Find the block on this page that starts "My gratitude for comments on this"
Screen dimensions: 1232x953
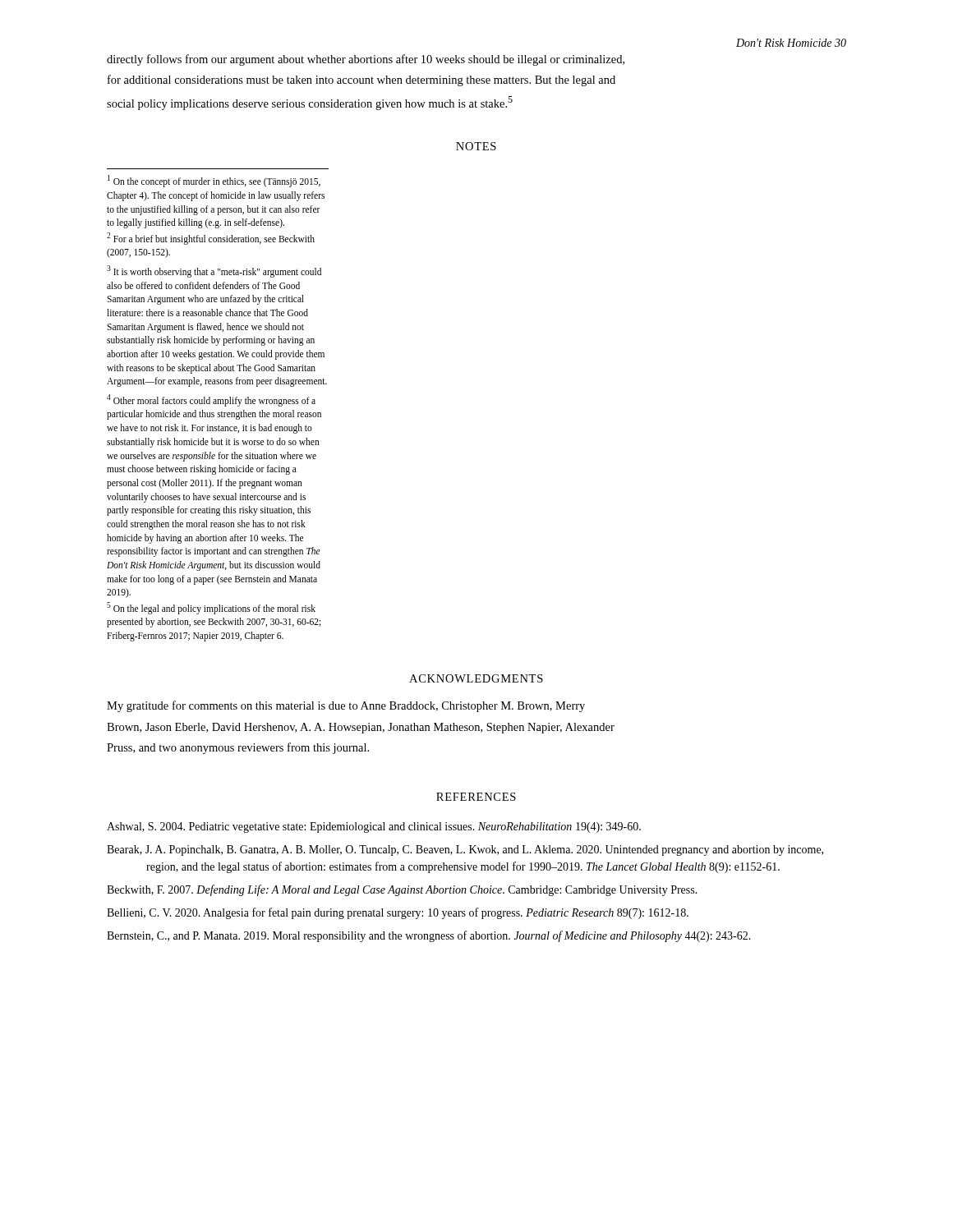476,727
